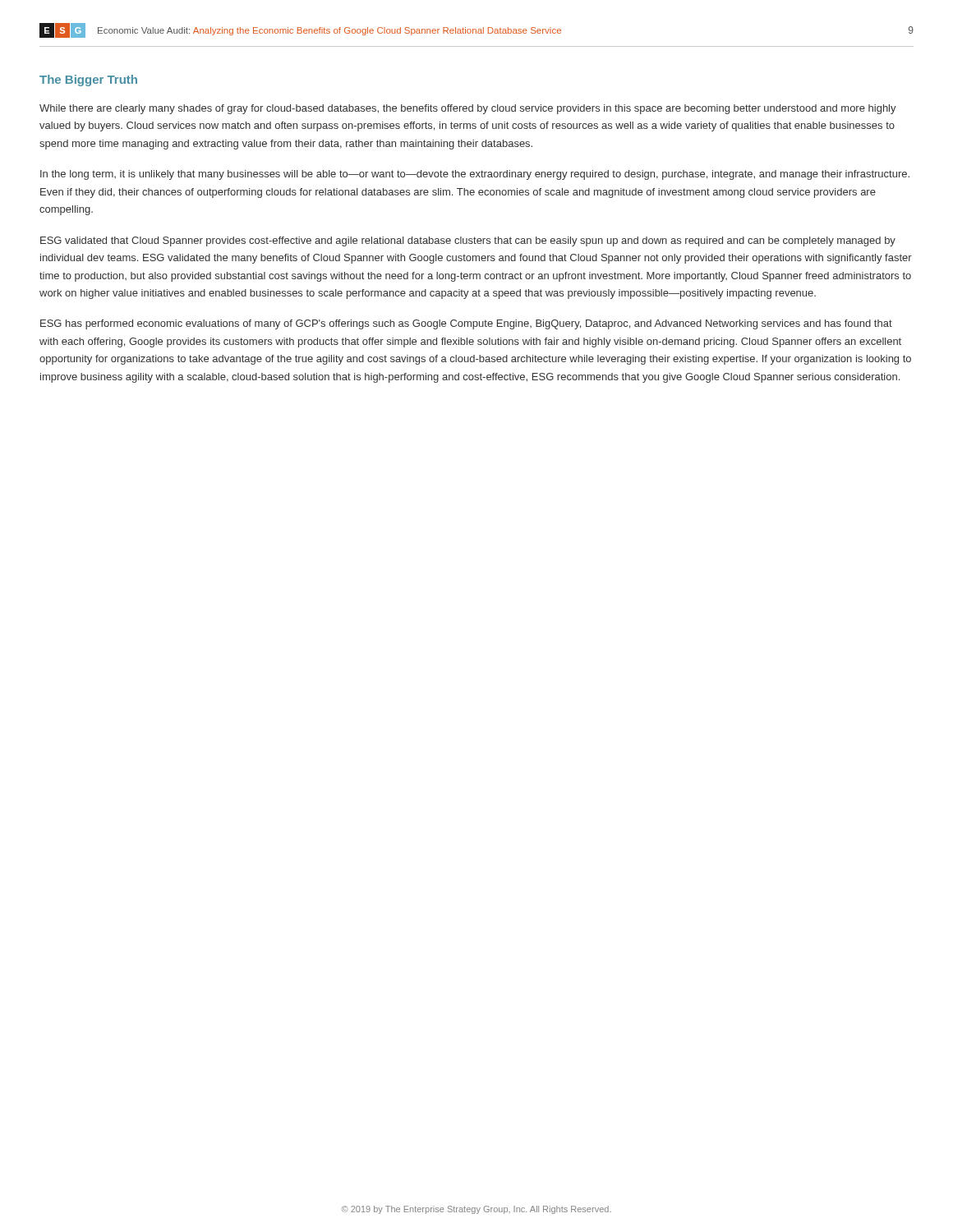Point to the passage starting "ESG validated that Cloud Spanner provides cost-effective and"
The image size is (953, 1232).
475,266
